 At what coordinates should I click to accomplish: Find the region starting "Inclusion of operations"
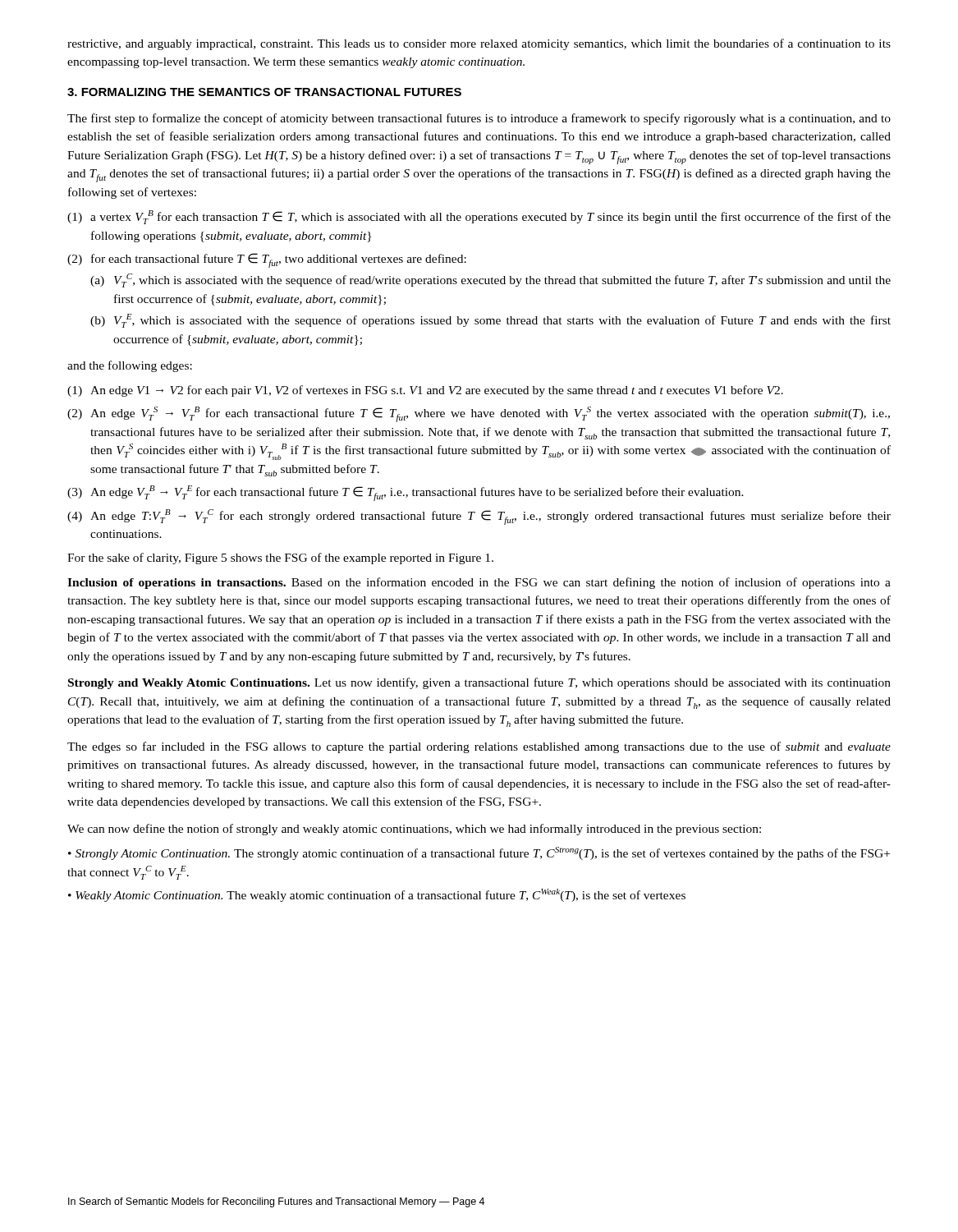479,619
